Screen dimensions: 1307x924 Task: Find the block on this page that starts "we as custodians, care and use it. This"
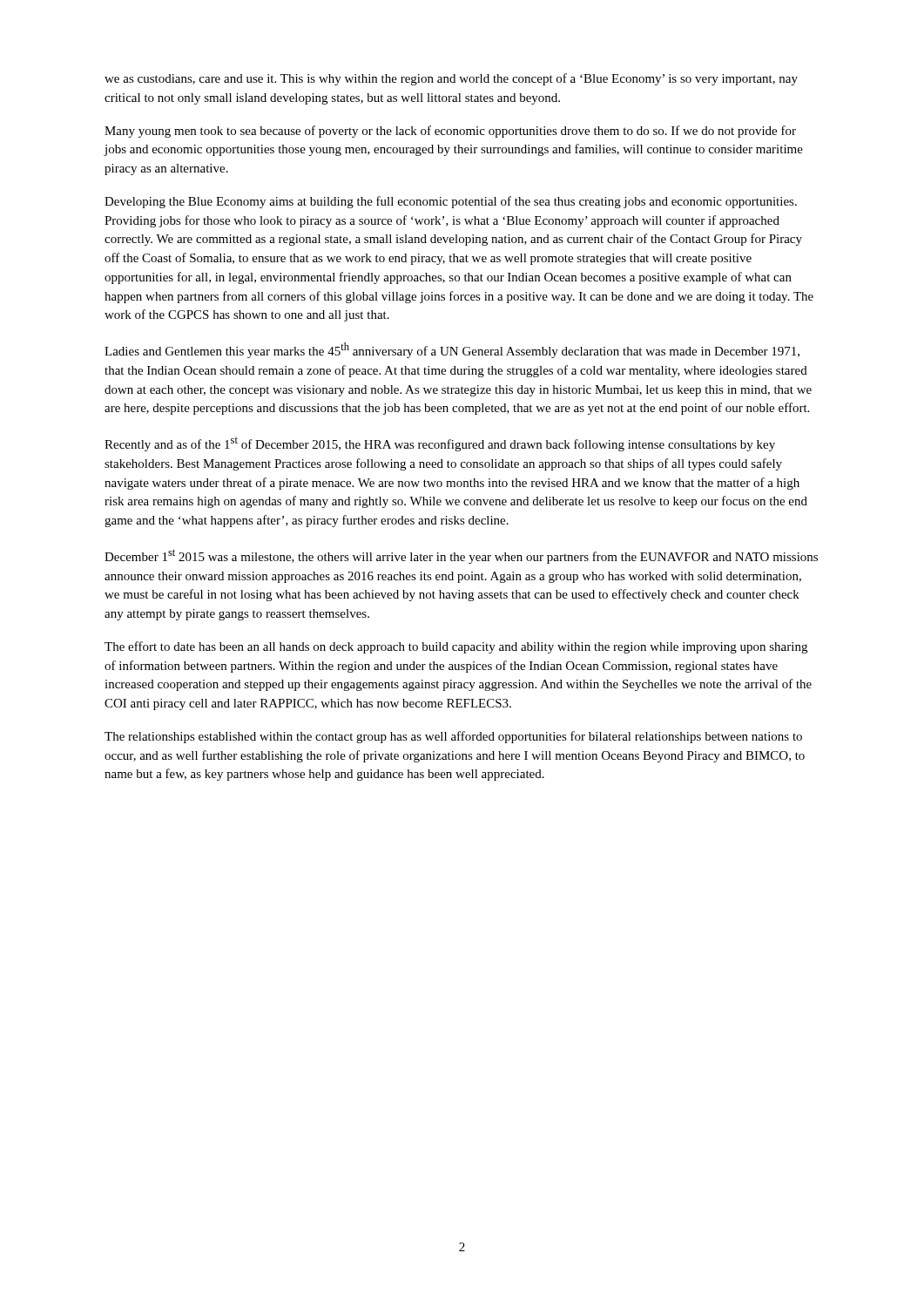(451, 88)
